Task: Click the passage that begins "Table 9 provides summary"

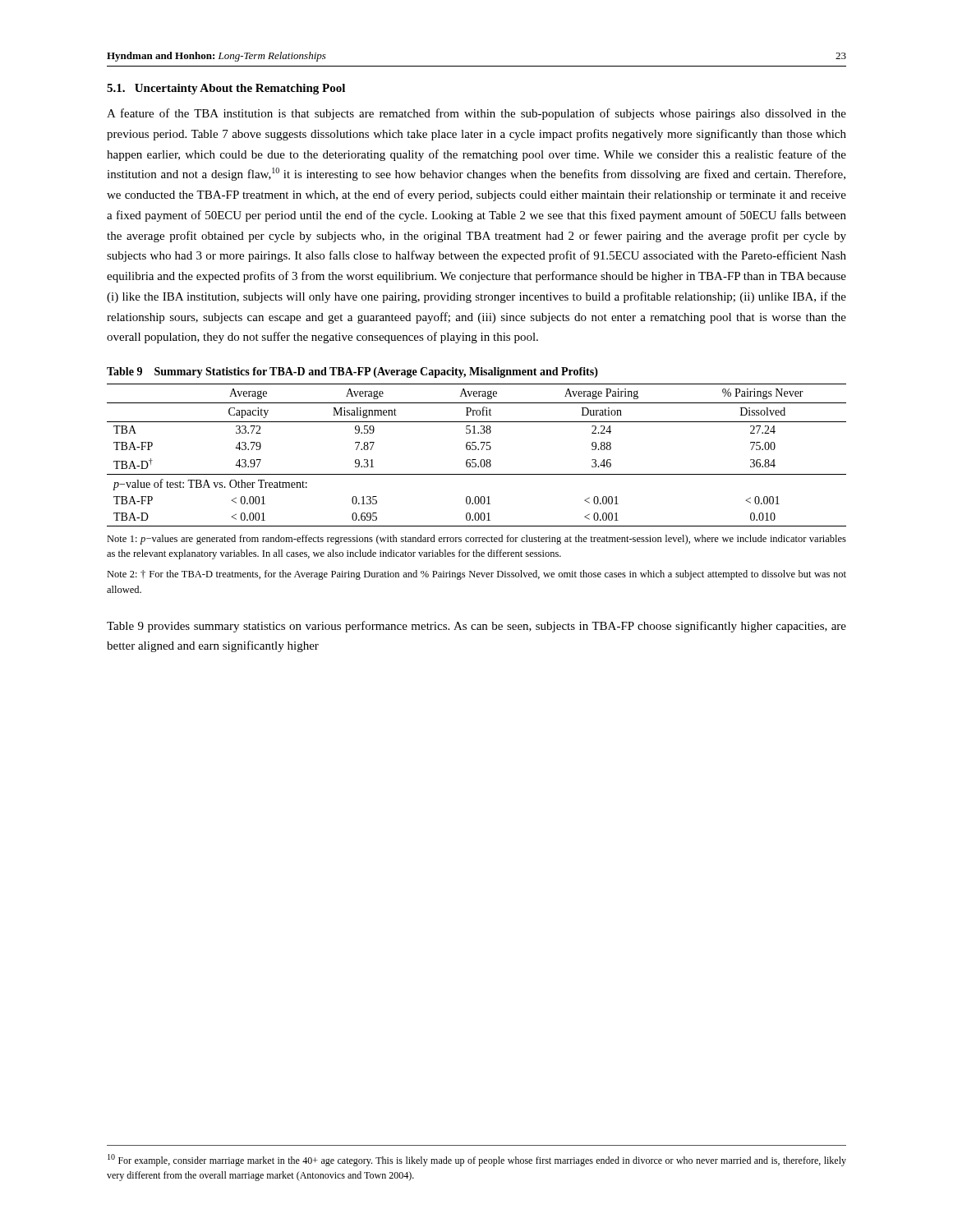Action: [476, 636]
